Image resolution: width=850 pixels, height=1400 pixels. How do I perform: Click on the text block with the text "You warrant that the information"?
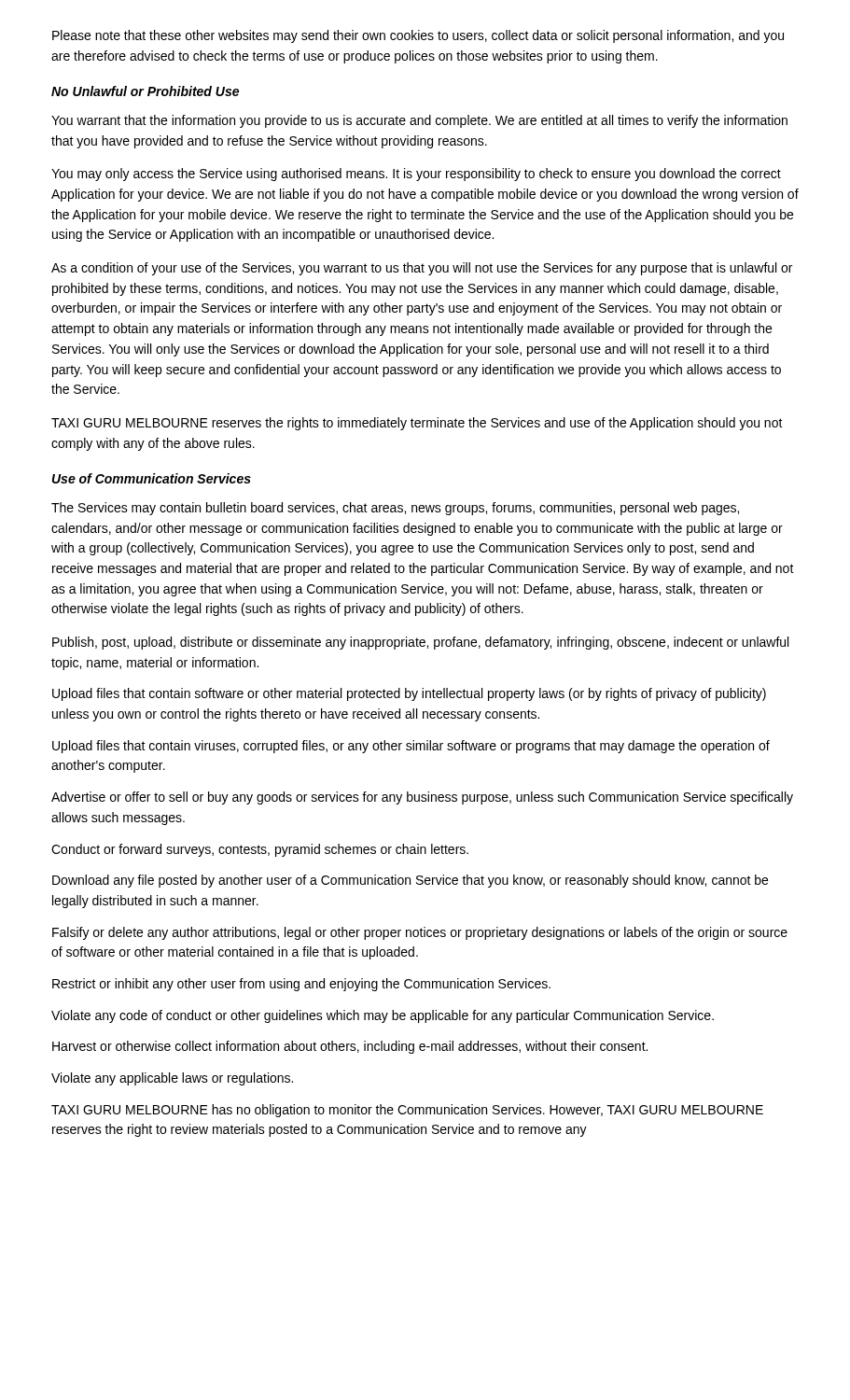[420, 130]
